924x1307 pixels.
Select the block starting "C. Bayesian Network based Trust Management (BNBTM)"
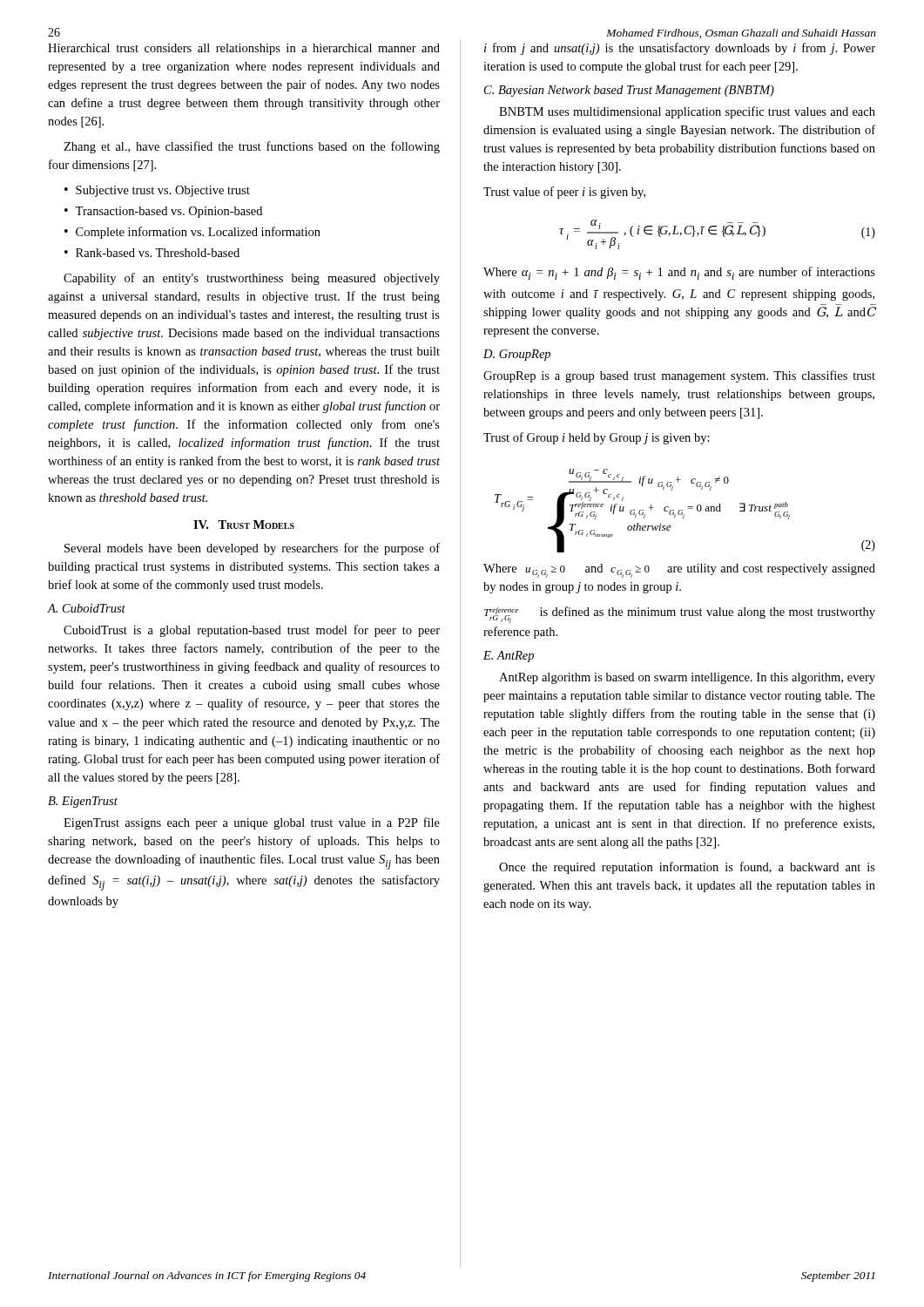point(629,90)
